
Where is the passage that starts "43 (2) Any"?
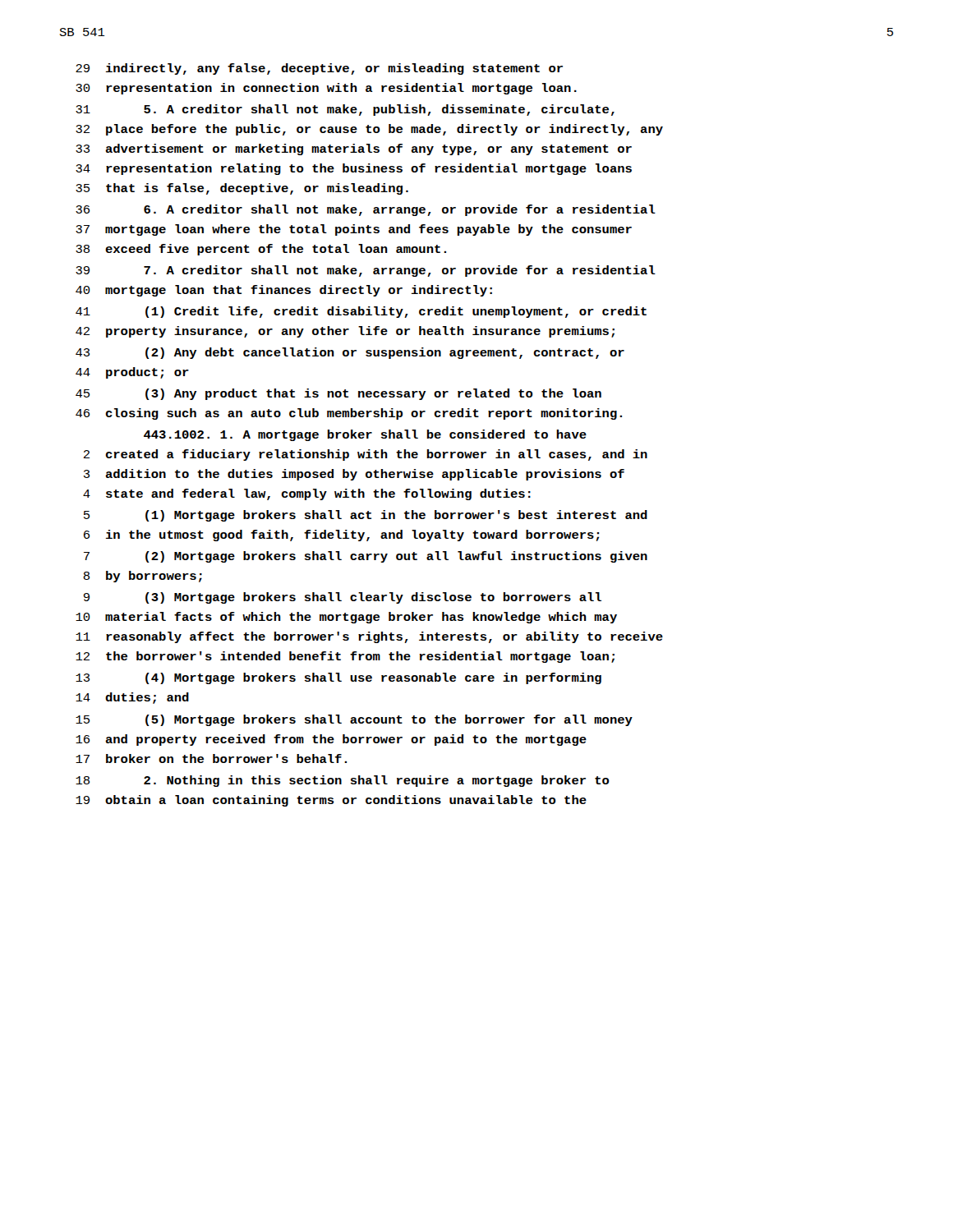coord(476,363)
